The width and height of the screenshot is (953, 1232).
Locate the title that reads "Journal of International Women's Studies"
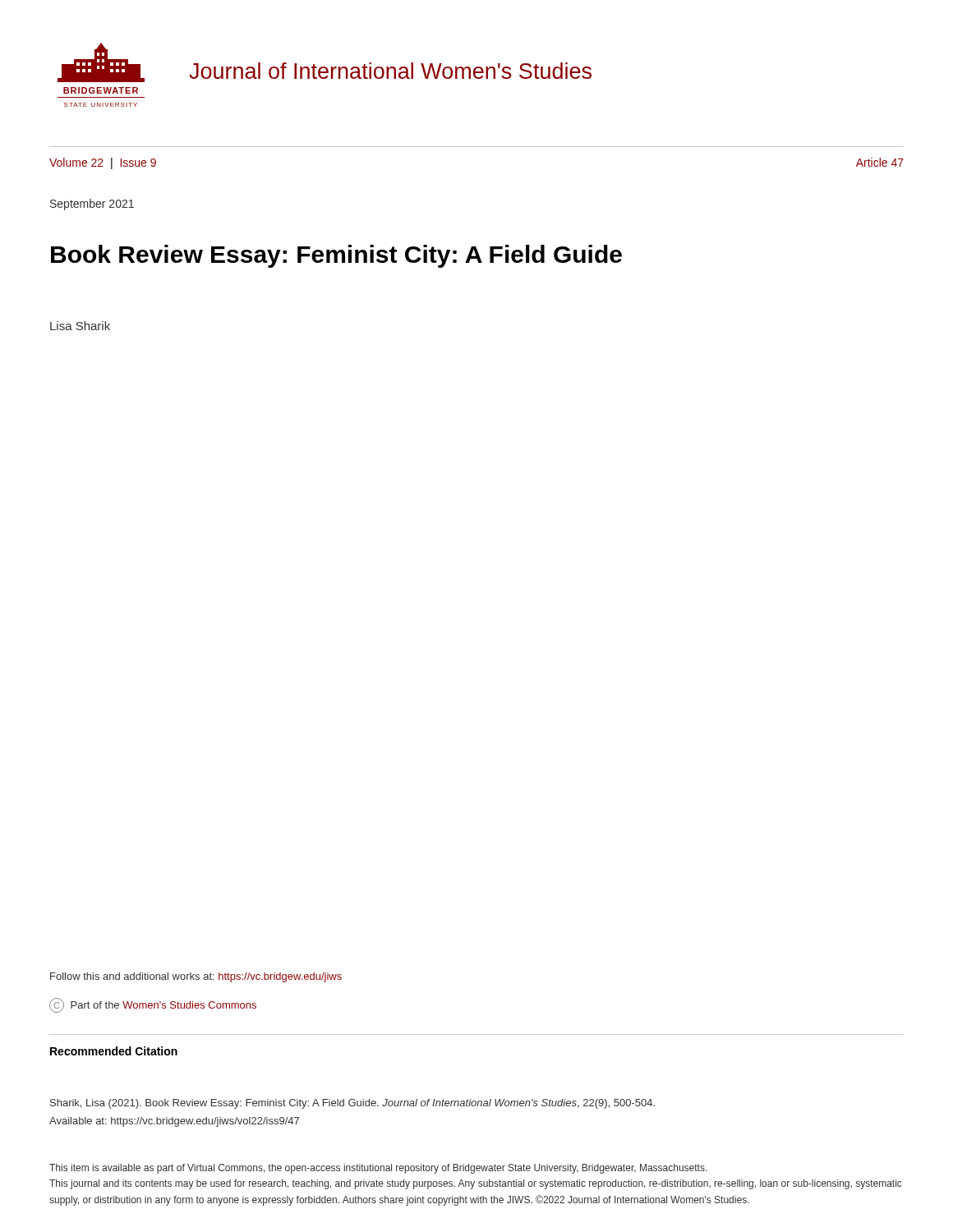(391, 71)
